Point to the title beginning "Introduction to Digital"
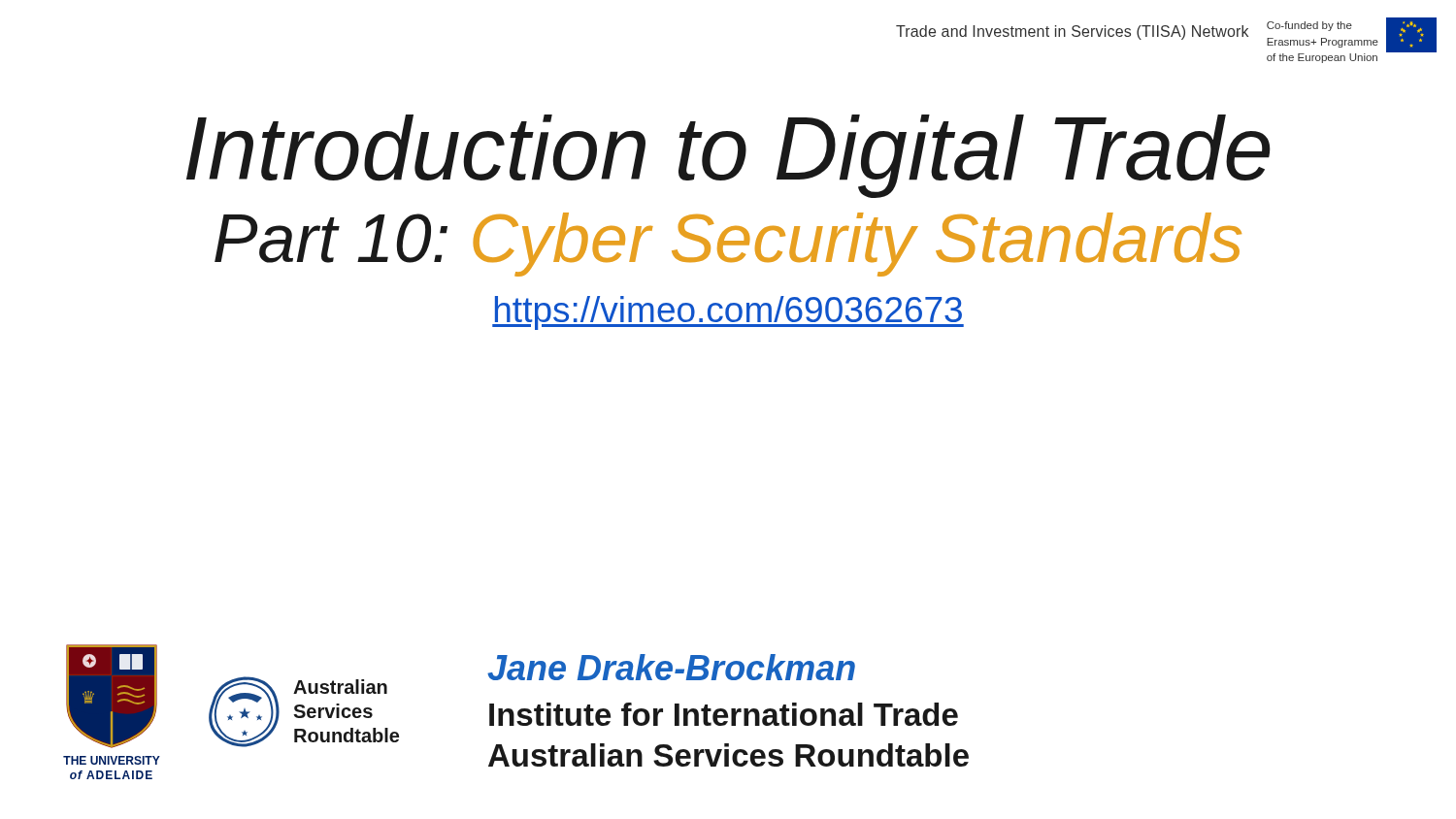The image size is (1456, 819). [x=728, y=216]
